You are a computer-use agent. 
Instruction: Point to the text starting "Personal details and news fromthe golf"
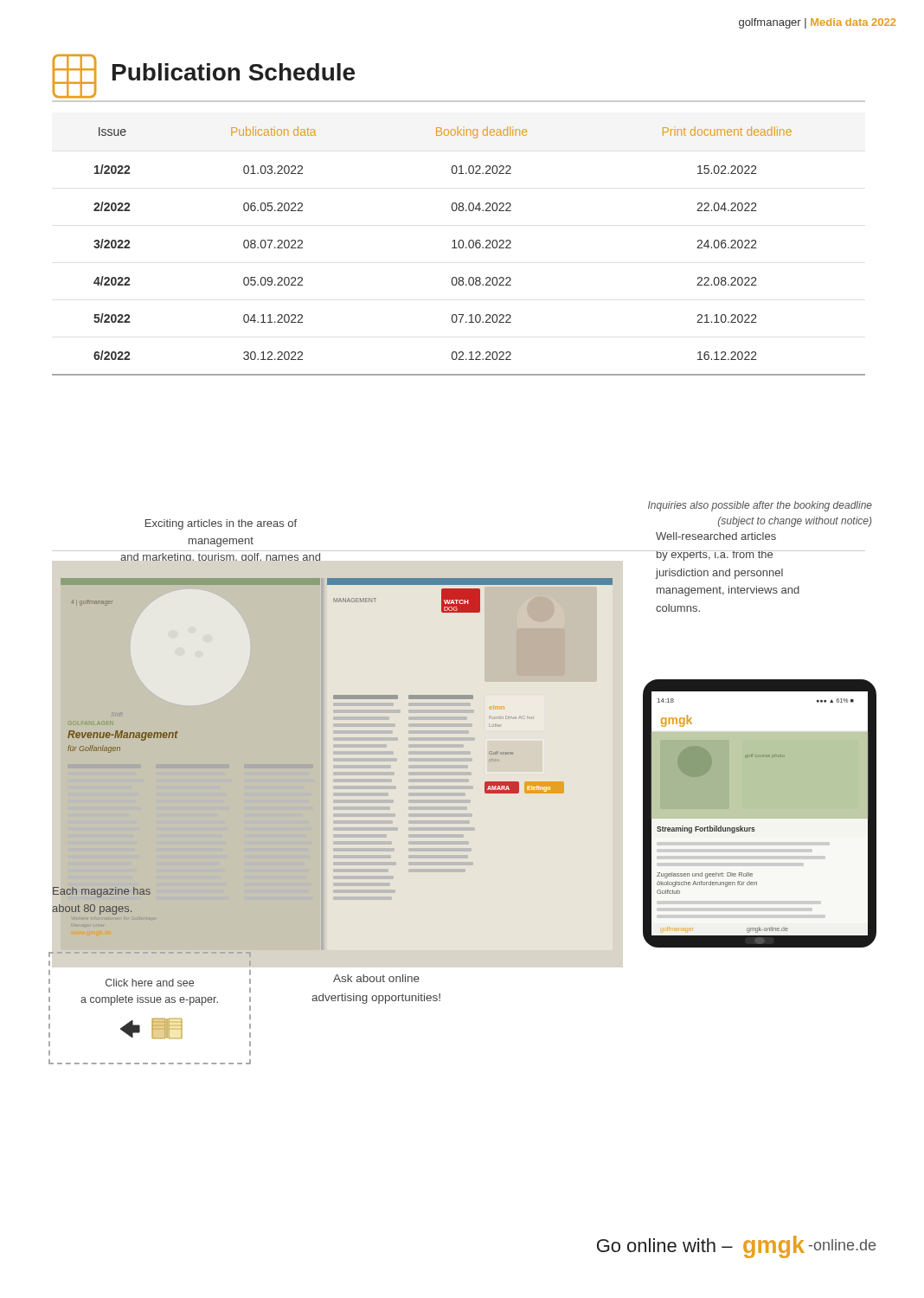(x=92, y=603)
